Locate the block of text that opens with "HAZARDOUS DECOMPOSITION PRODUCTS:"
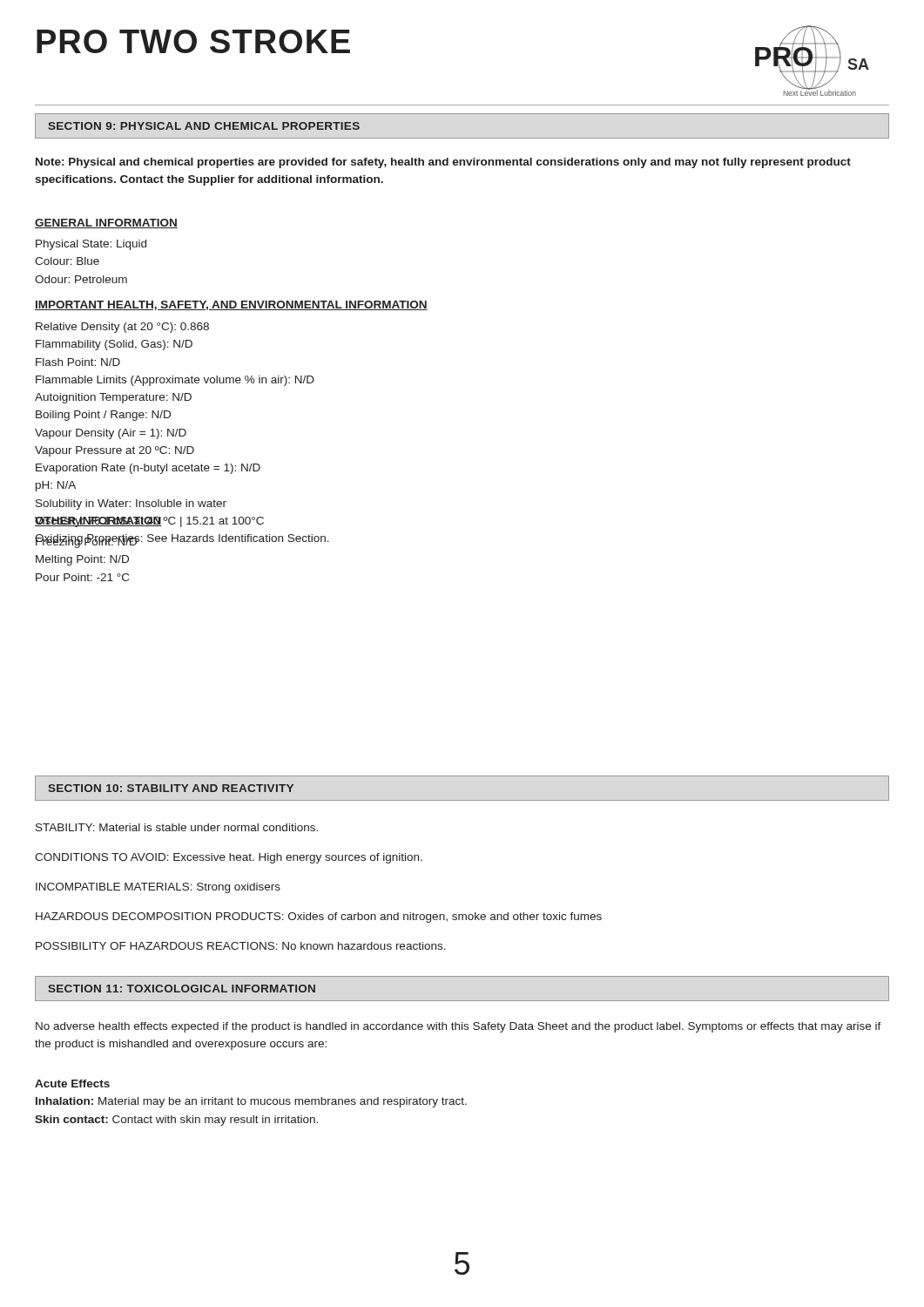Image resolution: width=924 pixels, height=1307 pixels. pyautogui.click(x=318, y=916)
